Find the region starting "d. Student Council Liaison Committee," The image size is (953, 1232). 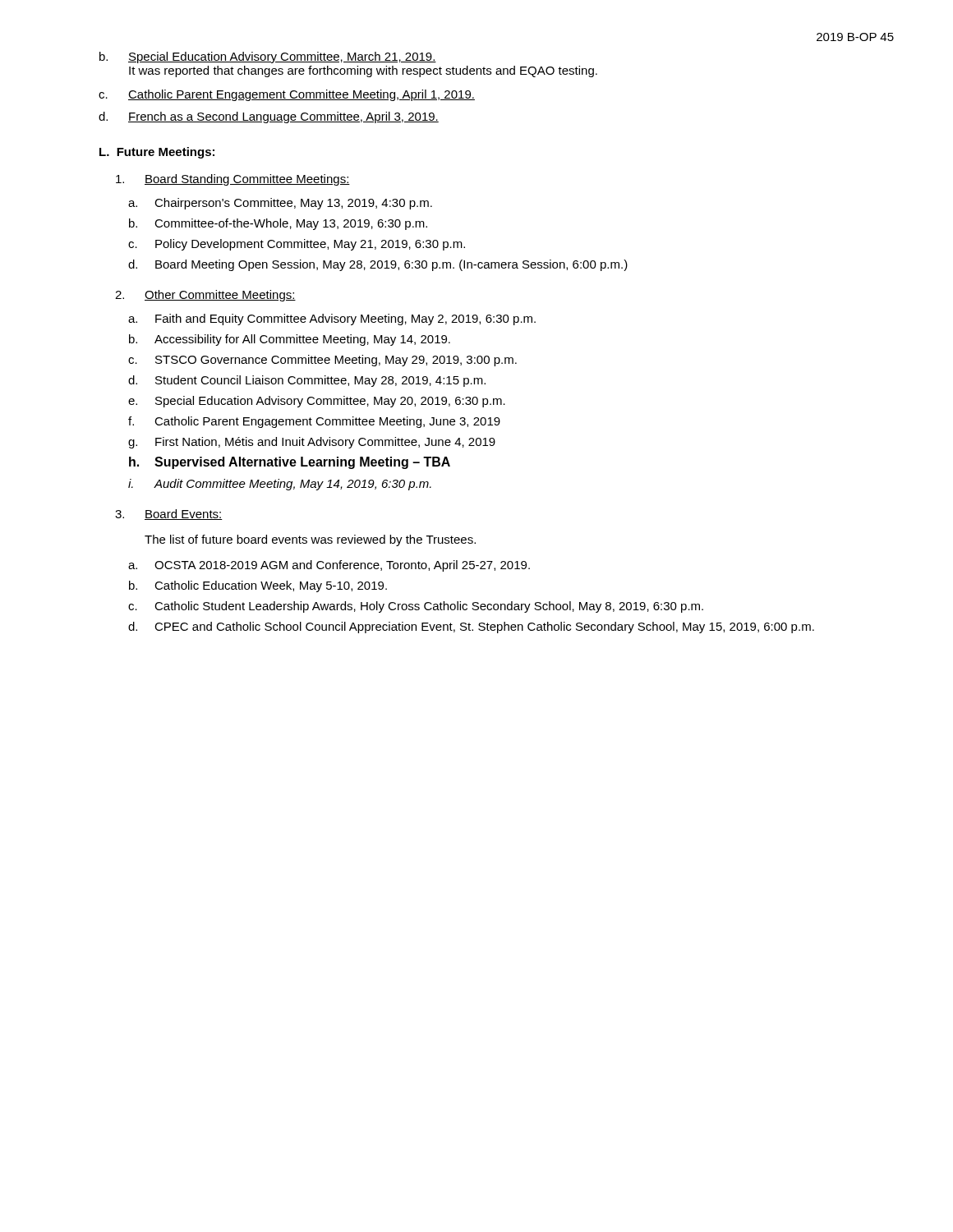(307, 380)
